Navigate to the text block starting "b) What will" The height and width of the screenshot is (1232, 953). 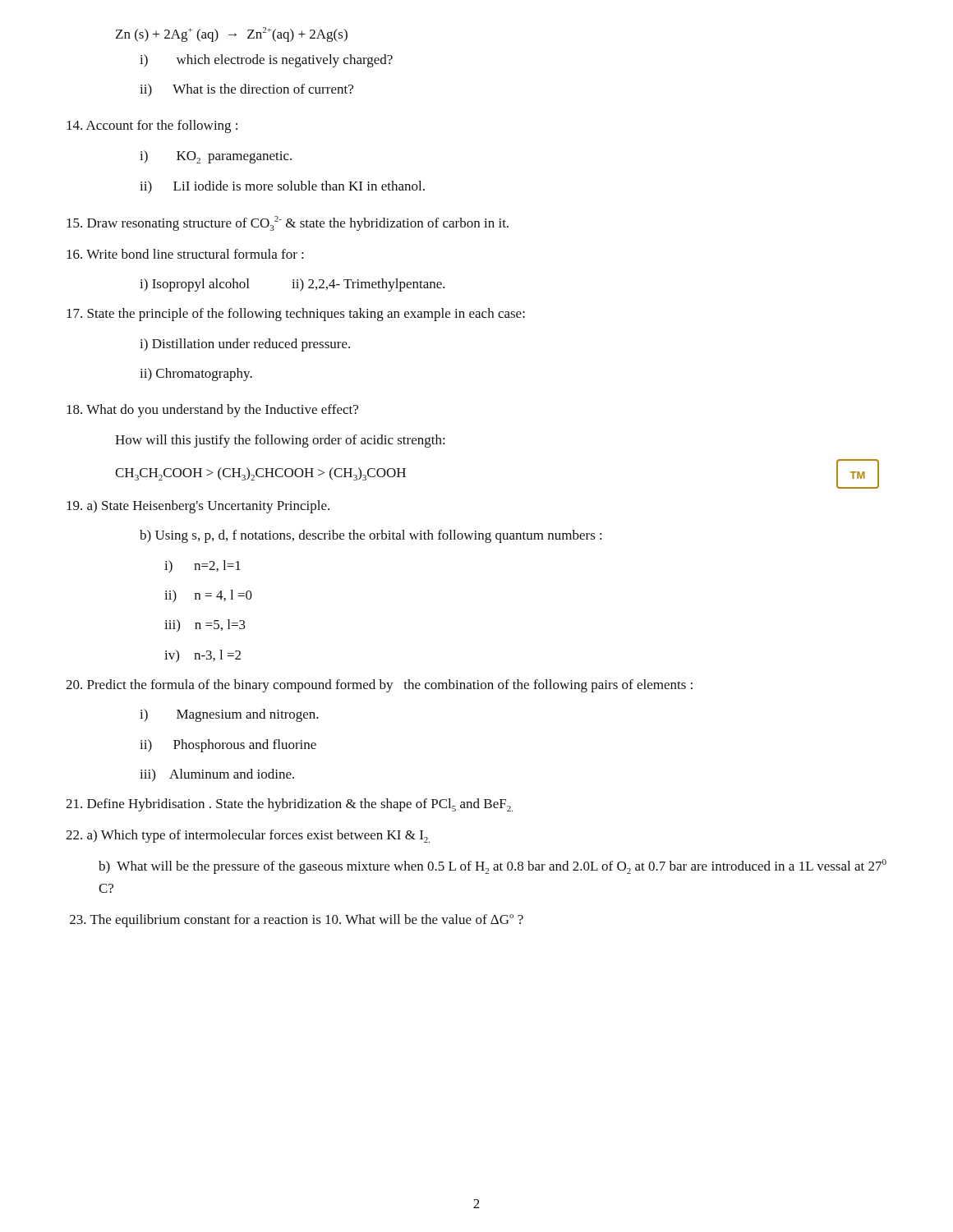point(493,878)
